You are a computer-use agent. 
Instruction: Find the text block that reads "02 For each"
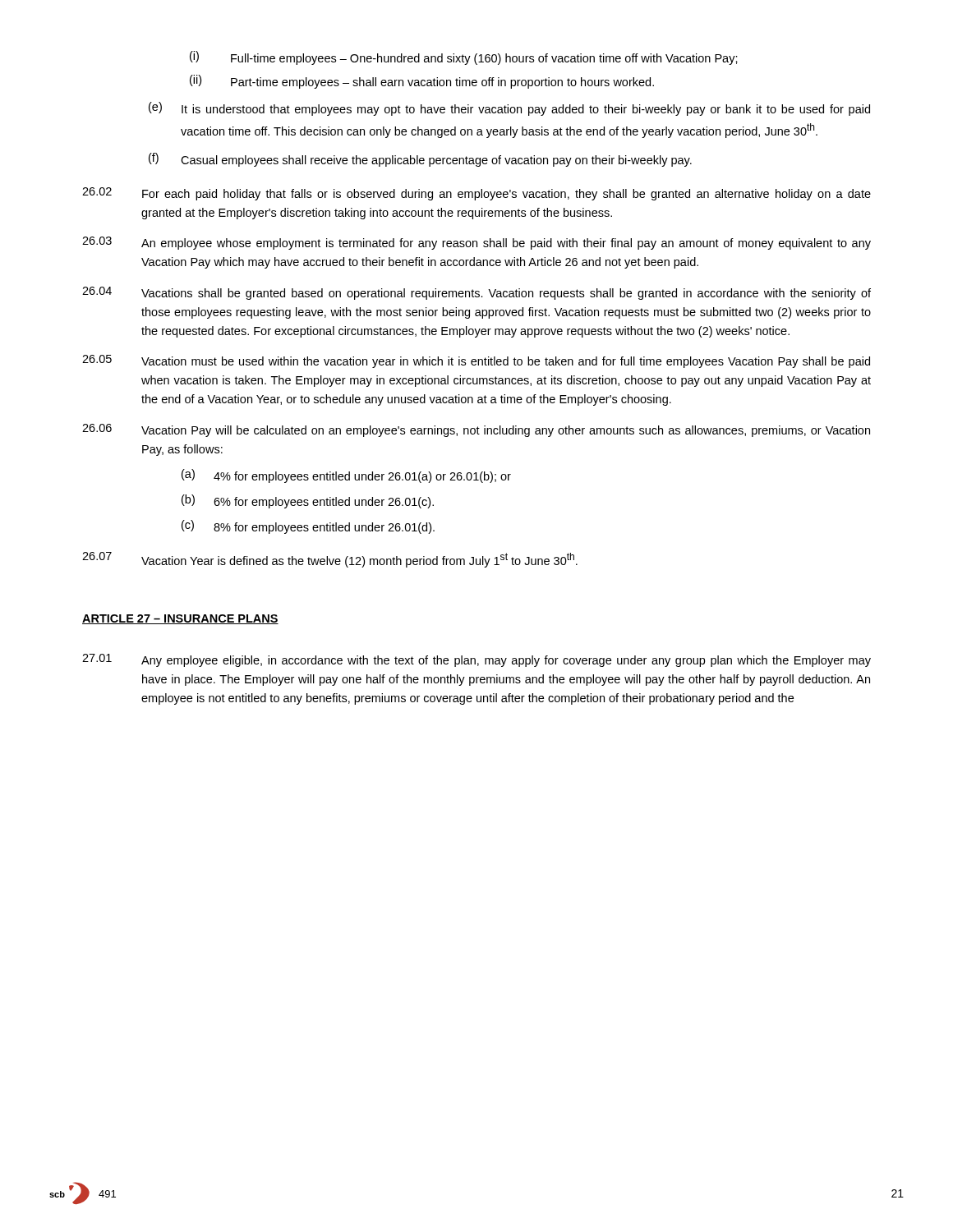[476, 204]
